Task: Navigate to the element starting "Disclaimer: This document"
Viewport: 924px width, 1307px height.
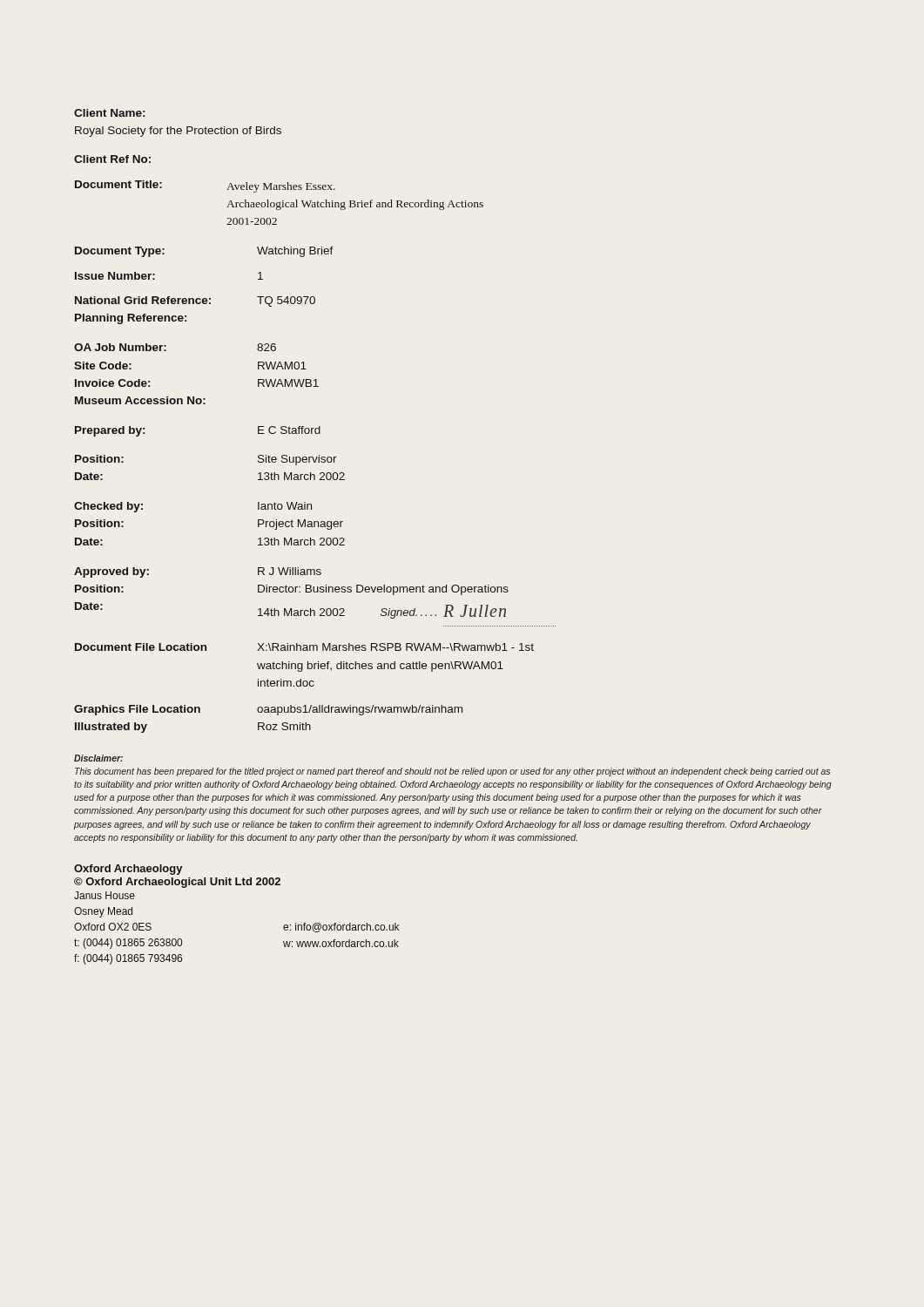Action: coord(453,797)
